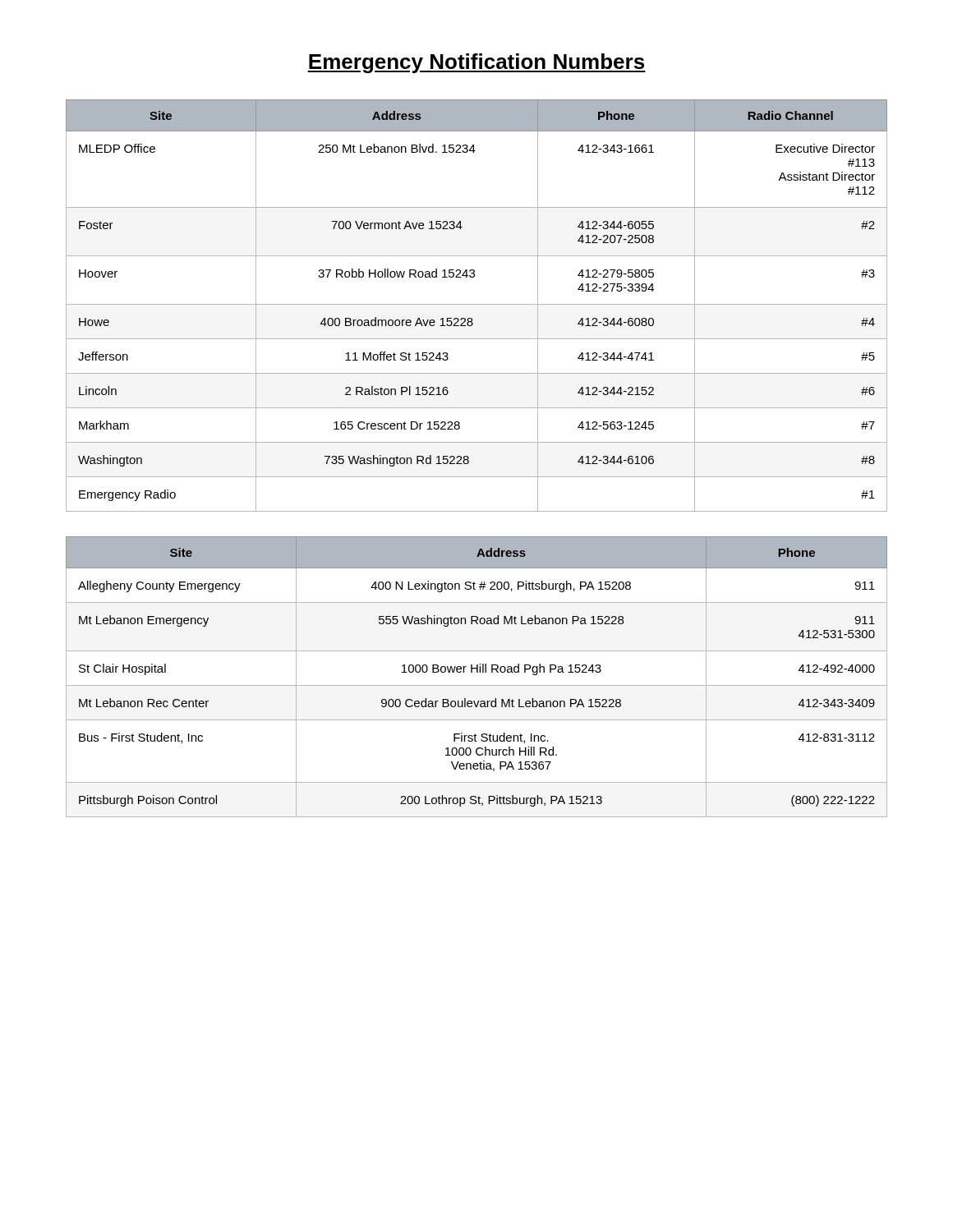The image size is (953, 1232).
Task: Click where it says "Emergency Notification Numbers"
Action: [476, 62]
